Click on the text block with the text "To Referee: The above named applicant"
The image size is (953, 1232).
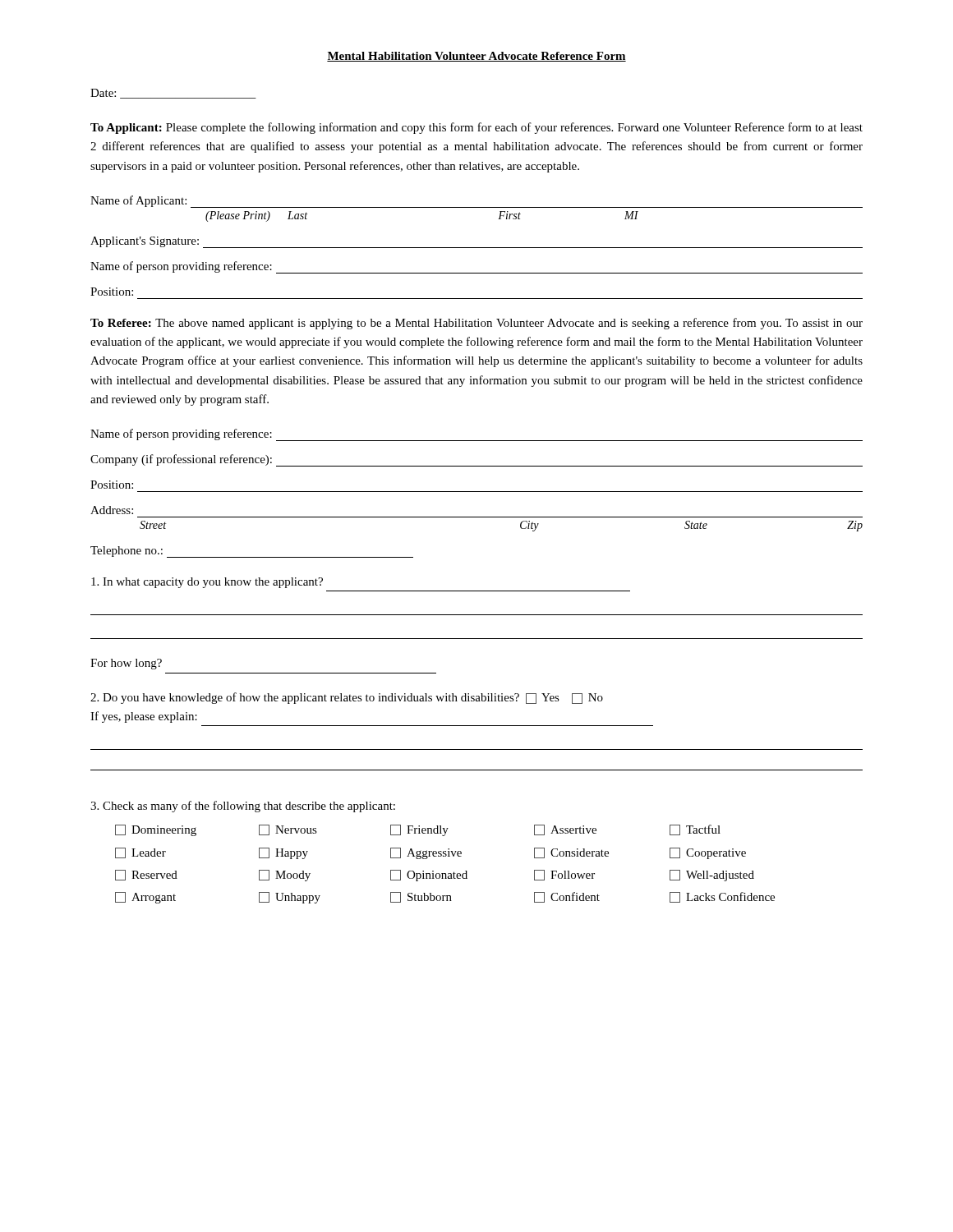point(476,361)
